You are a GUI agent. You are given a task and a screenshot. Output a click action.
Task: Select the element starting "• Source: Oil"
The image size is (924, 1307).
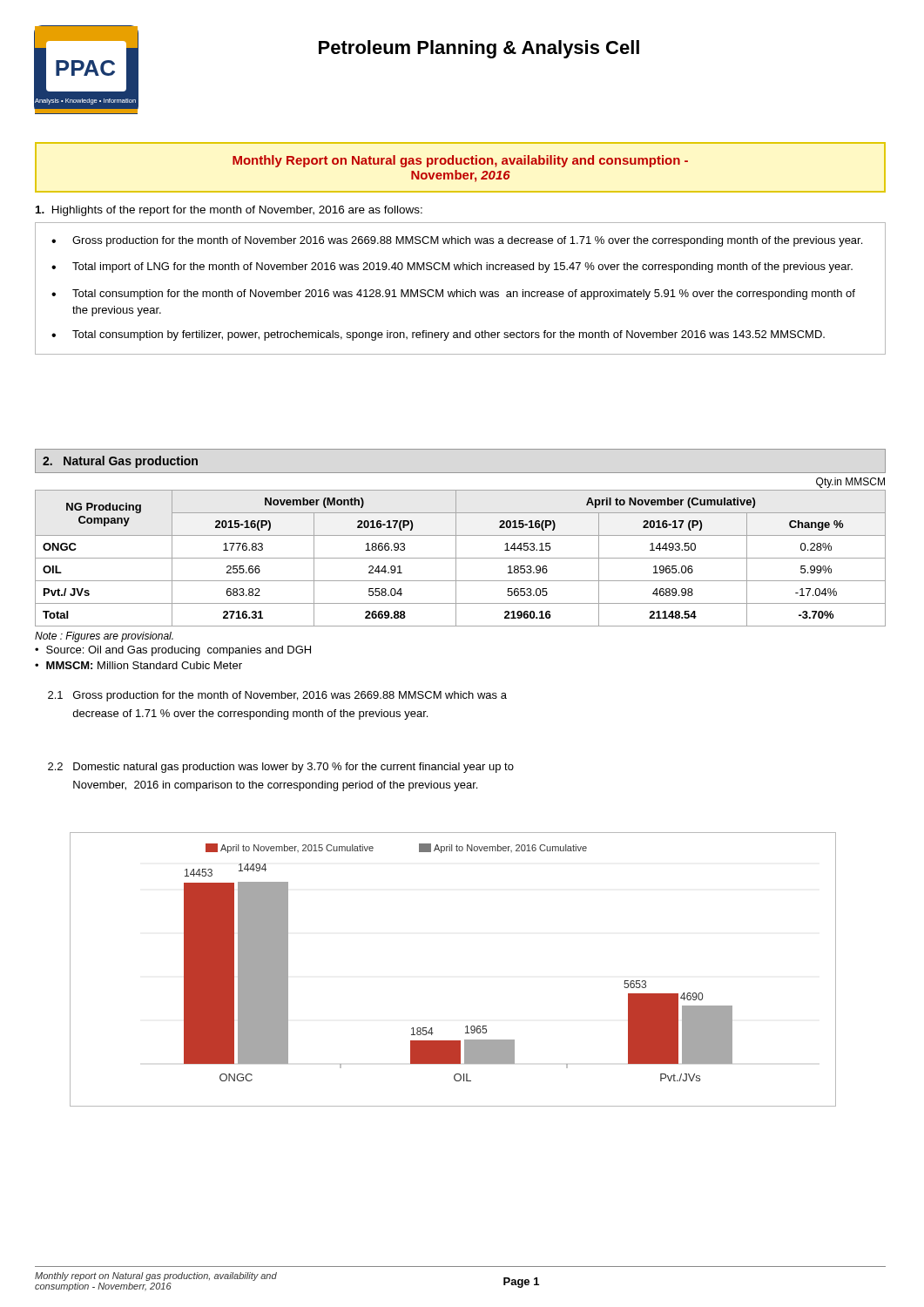(173, 650)
